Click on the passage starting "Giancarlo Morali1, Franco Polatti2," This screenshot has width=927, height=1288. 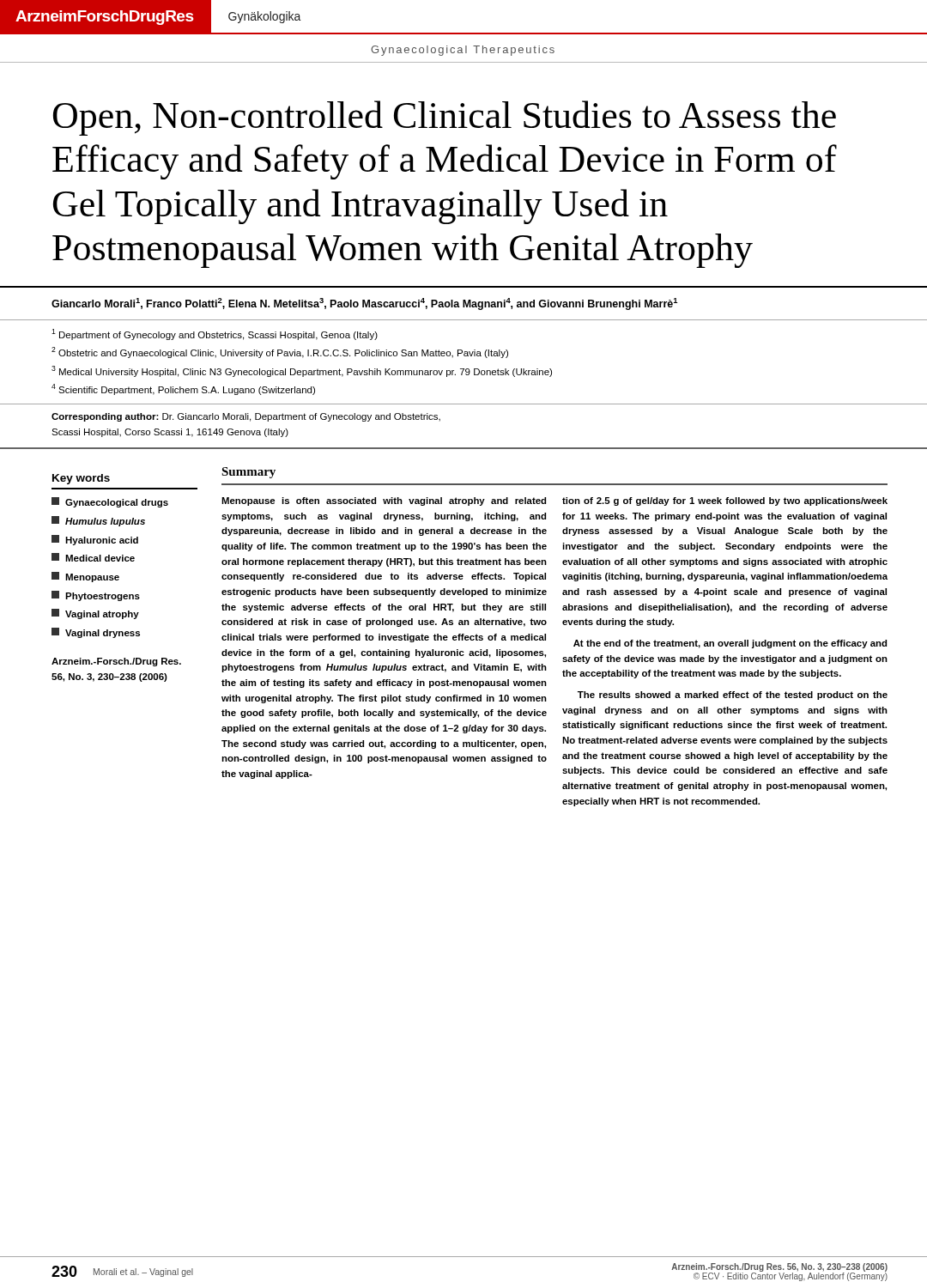tap(365, 303)
